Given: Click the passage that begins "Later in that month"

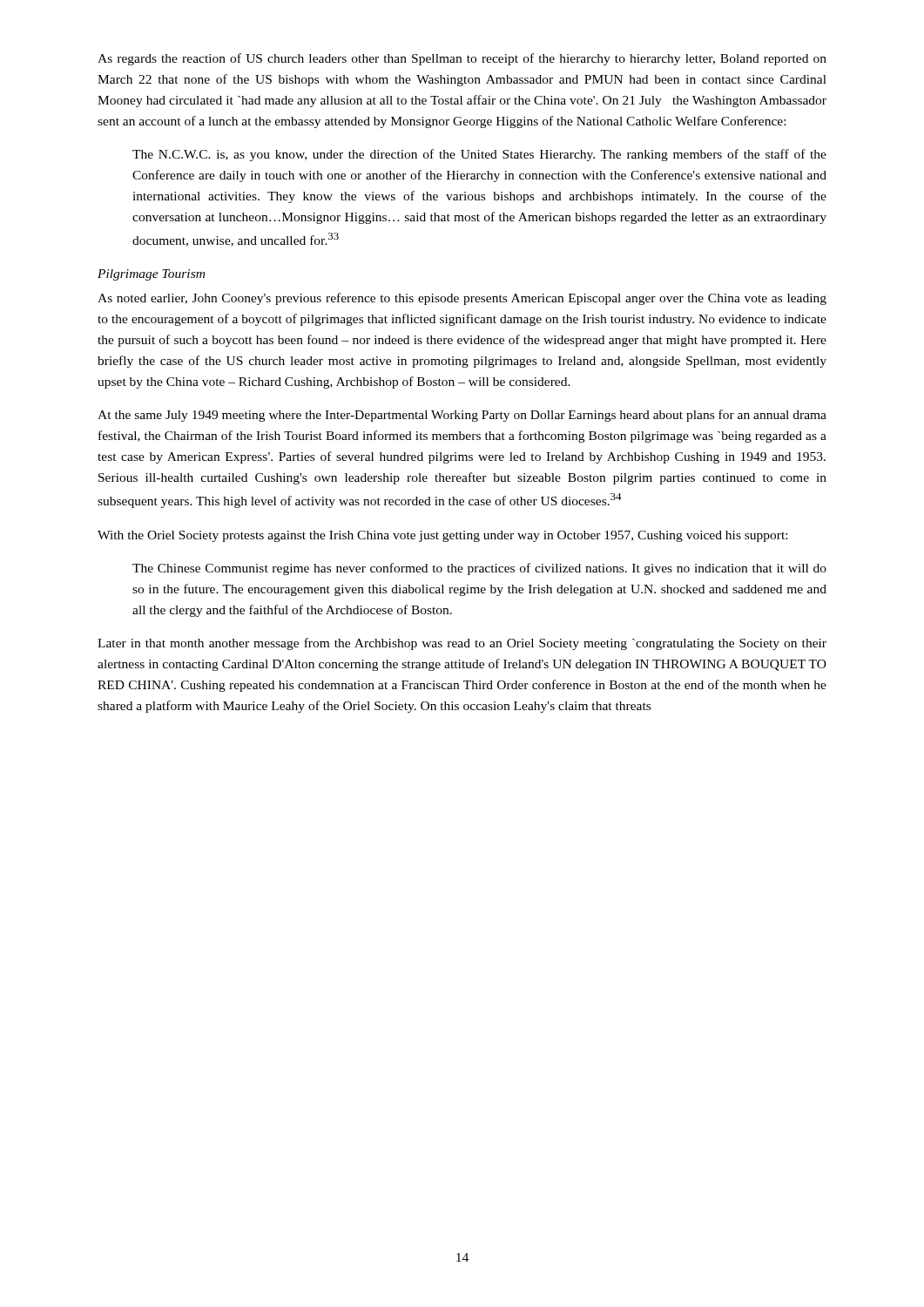Looking at the screenshot, I should point(462,674).
